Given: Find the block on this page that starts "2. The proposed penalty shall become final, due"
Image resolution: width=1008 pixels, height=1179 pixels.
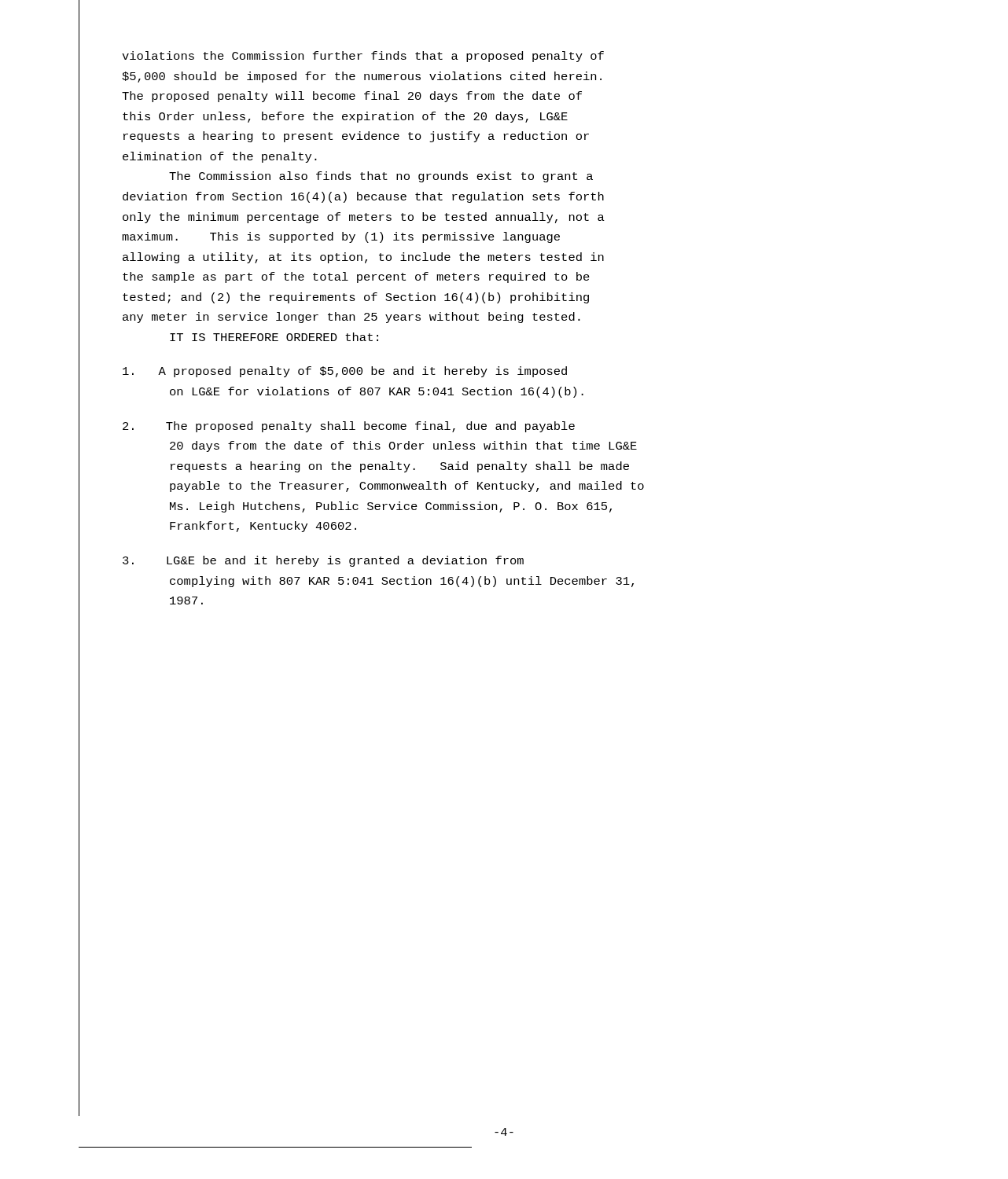Looking at the screenshot, I should pos(518,477).
